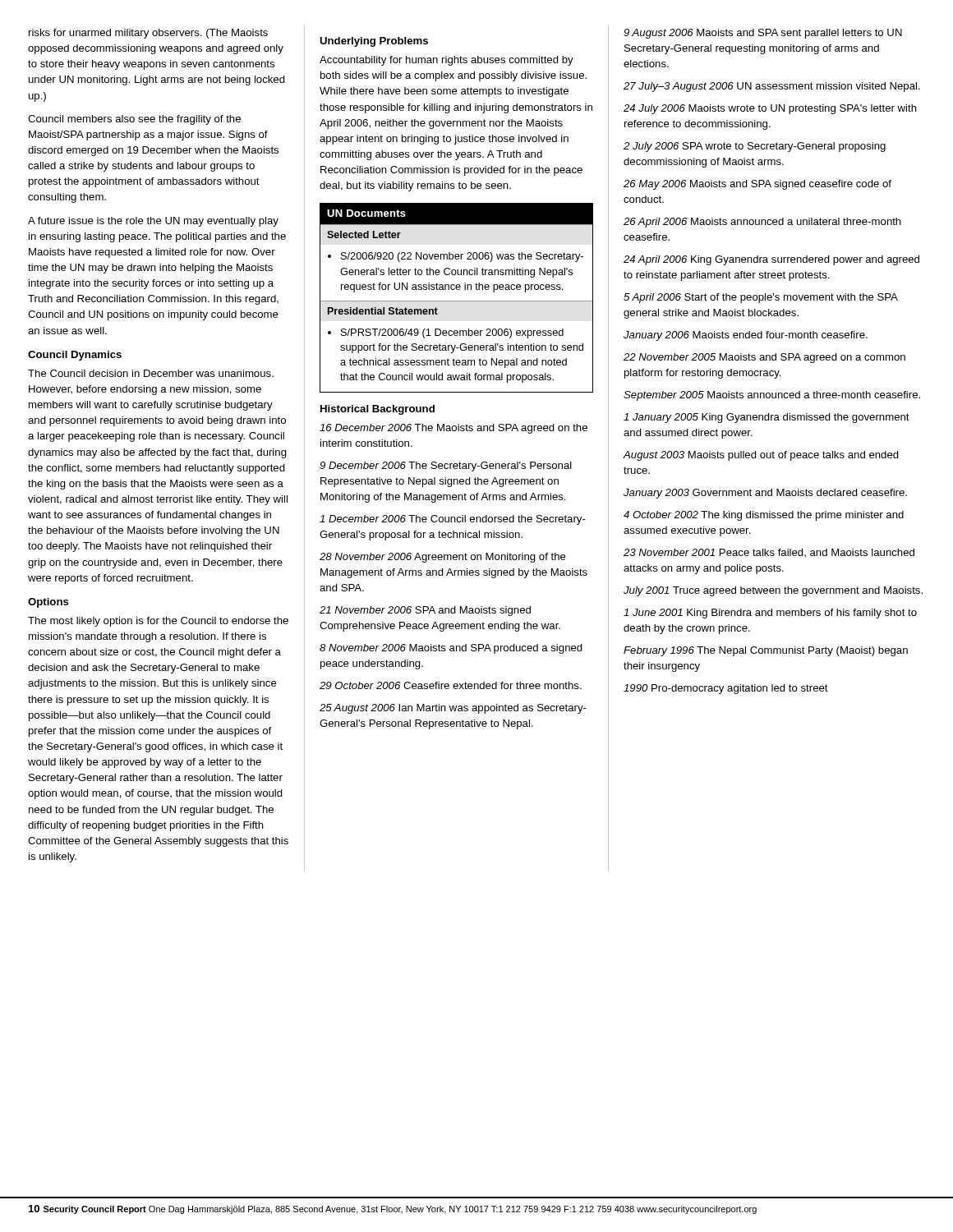The image size is (953, 1232).
Task: Find the block on this page that starts "26 April 2006 Maoists announced a unilateral three-month"
Action: pos(775,229)
